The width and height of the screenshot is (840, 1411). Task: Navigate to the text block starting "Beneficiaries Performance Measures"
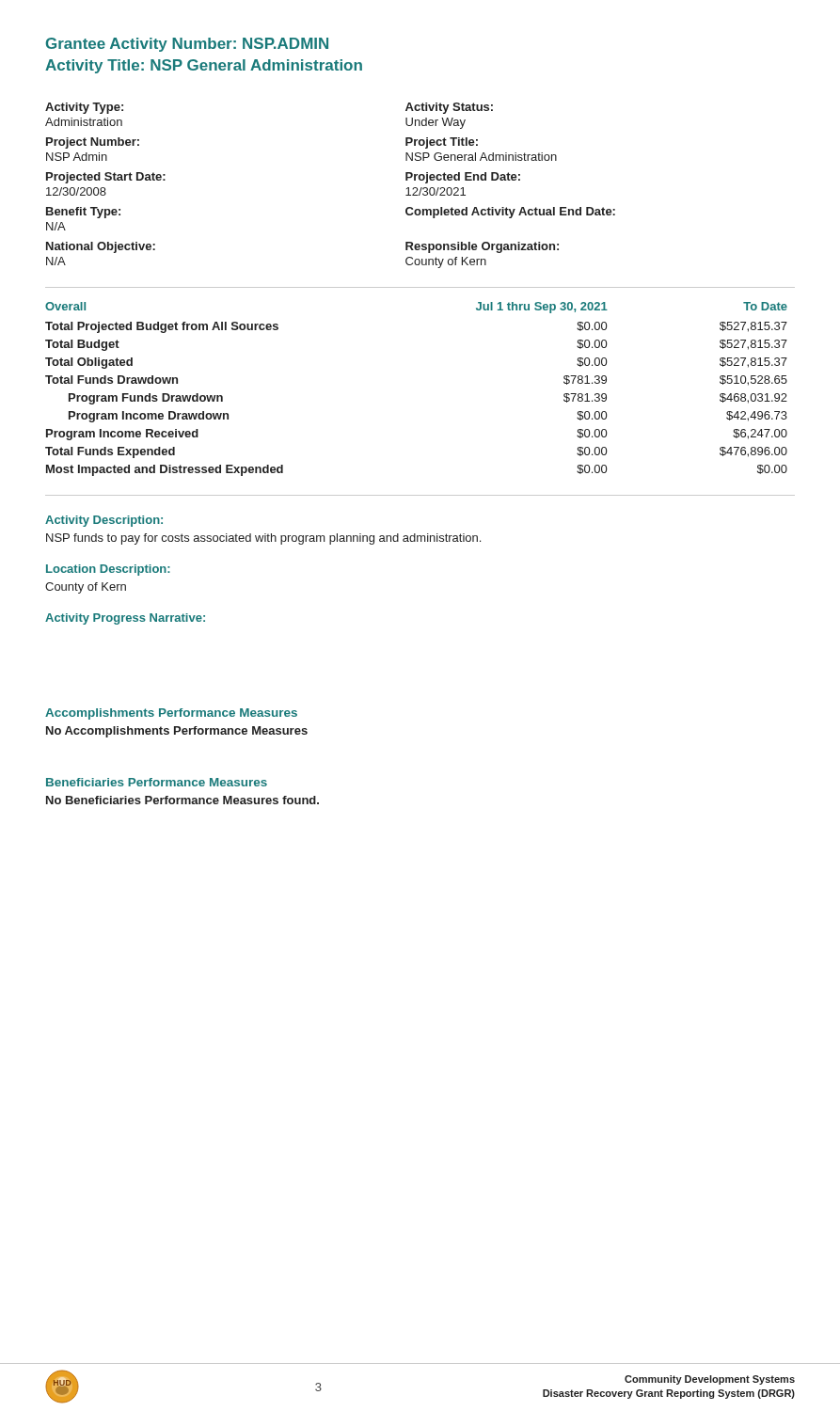click(x=156, y=782)
